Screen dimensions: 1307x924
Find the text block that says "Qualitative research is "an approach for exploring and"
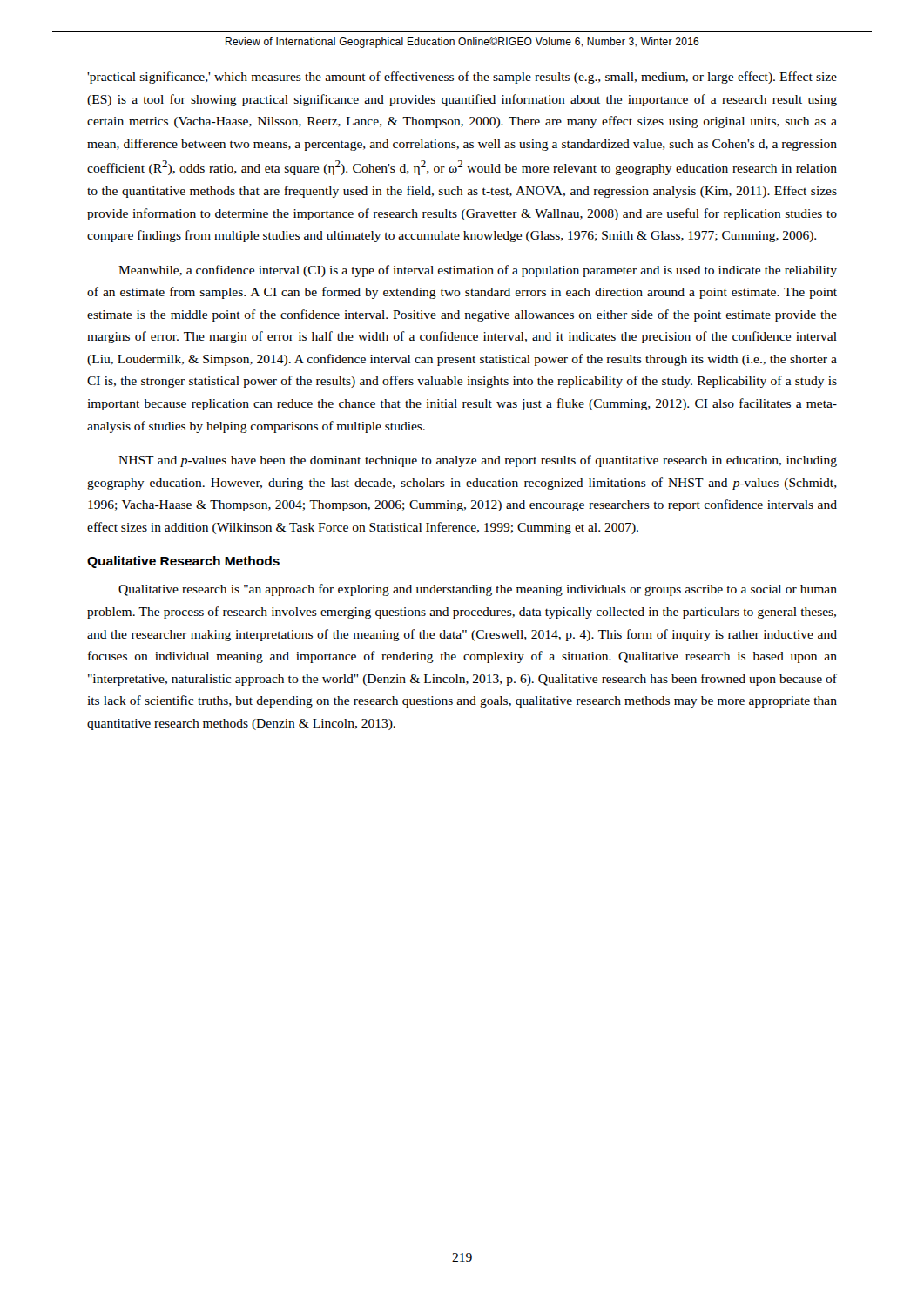click(462, 656)
